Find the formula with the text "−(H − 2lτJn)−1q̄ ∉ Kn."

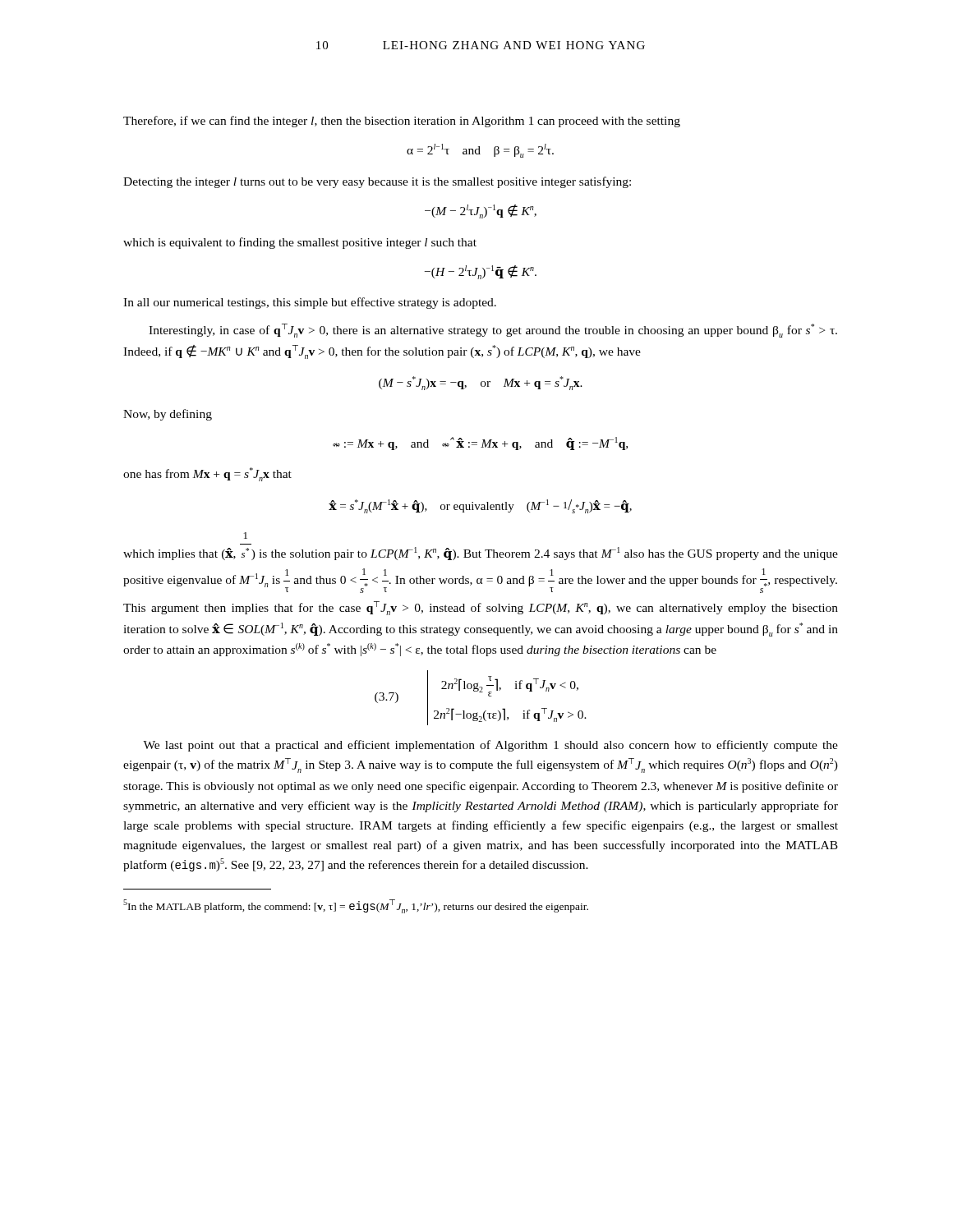[x=481, y=272]
